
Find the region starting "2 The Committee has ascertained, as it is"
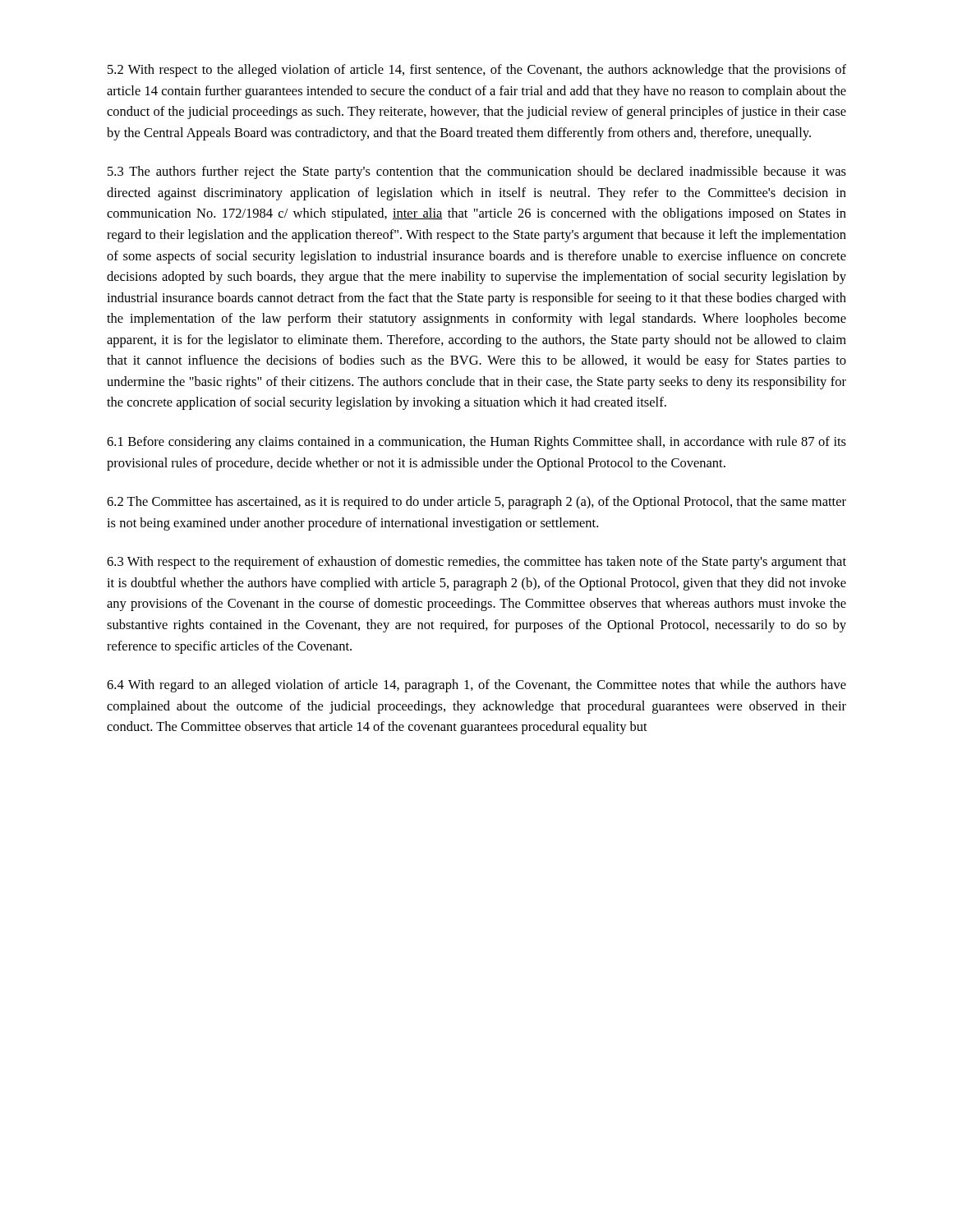click(x=476, y=512)
